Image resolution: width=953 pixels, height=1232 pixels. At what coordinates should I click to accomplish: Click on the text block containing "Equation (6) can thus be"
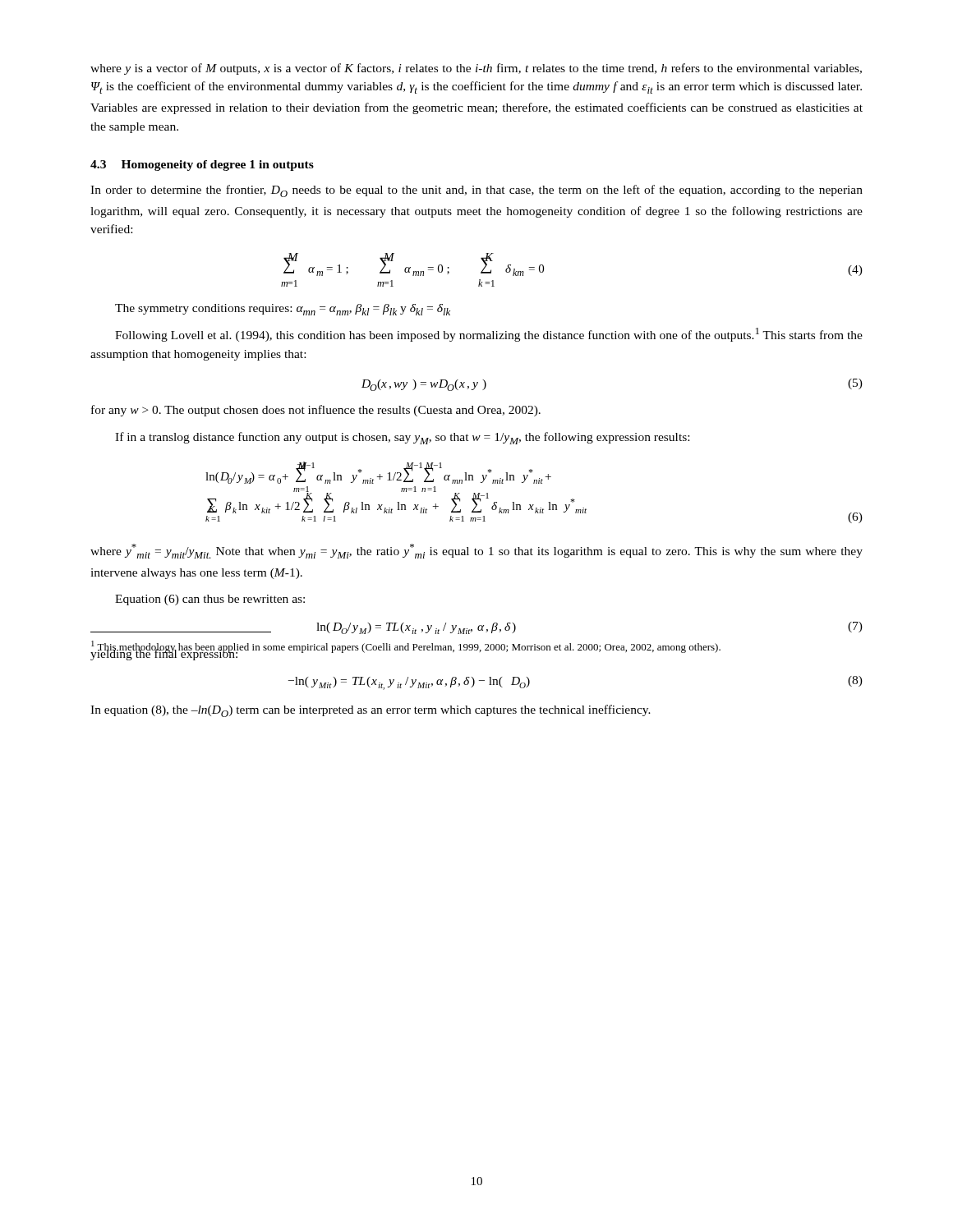tap(211, 598)
